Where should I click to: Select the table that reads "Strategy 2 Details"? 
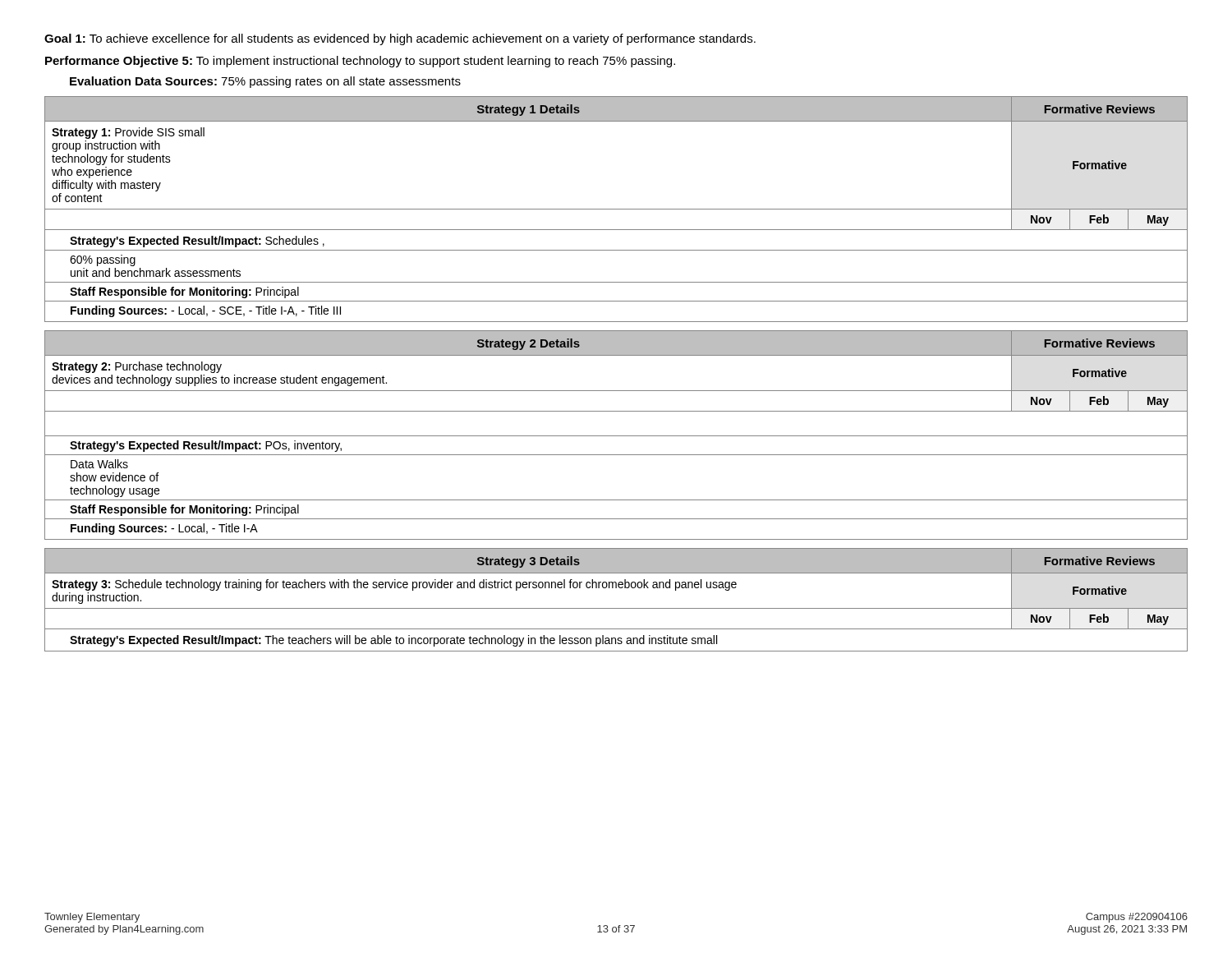pyautogui.click(x=616, y=435)
